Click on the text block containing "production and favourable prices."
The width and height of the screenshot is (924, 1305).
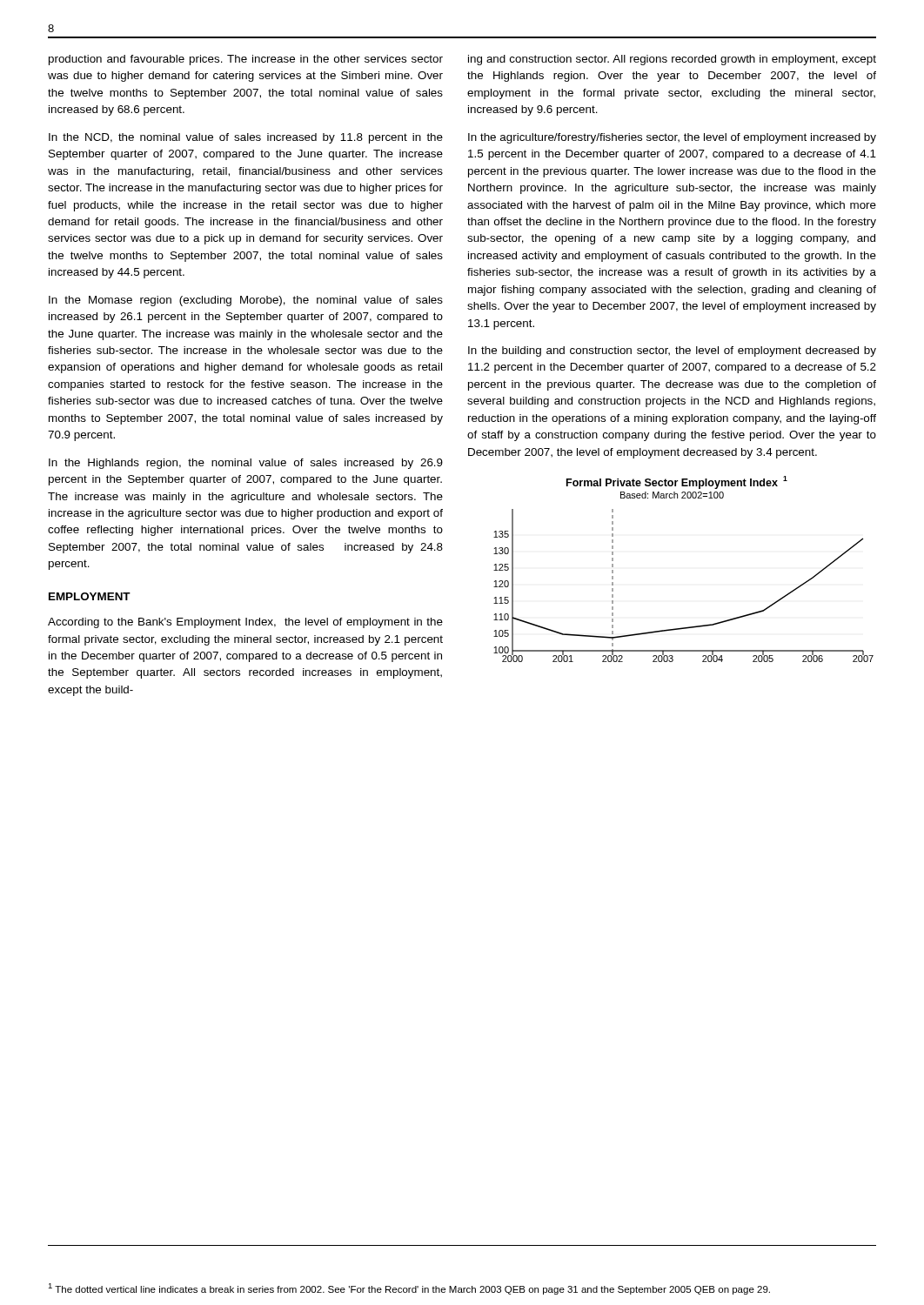245,84
